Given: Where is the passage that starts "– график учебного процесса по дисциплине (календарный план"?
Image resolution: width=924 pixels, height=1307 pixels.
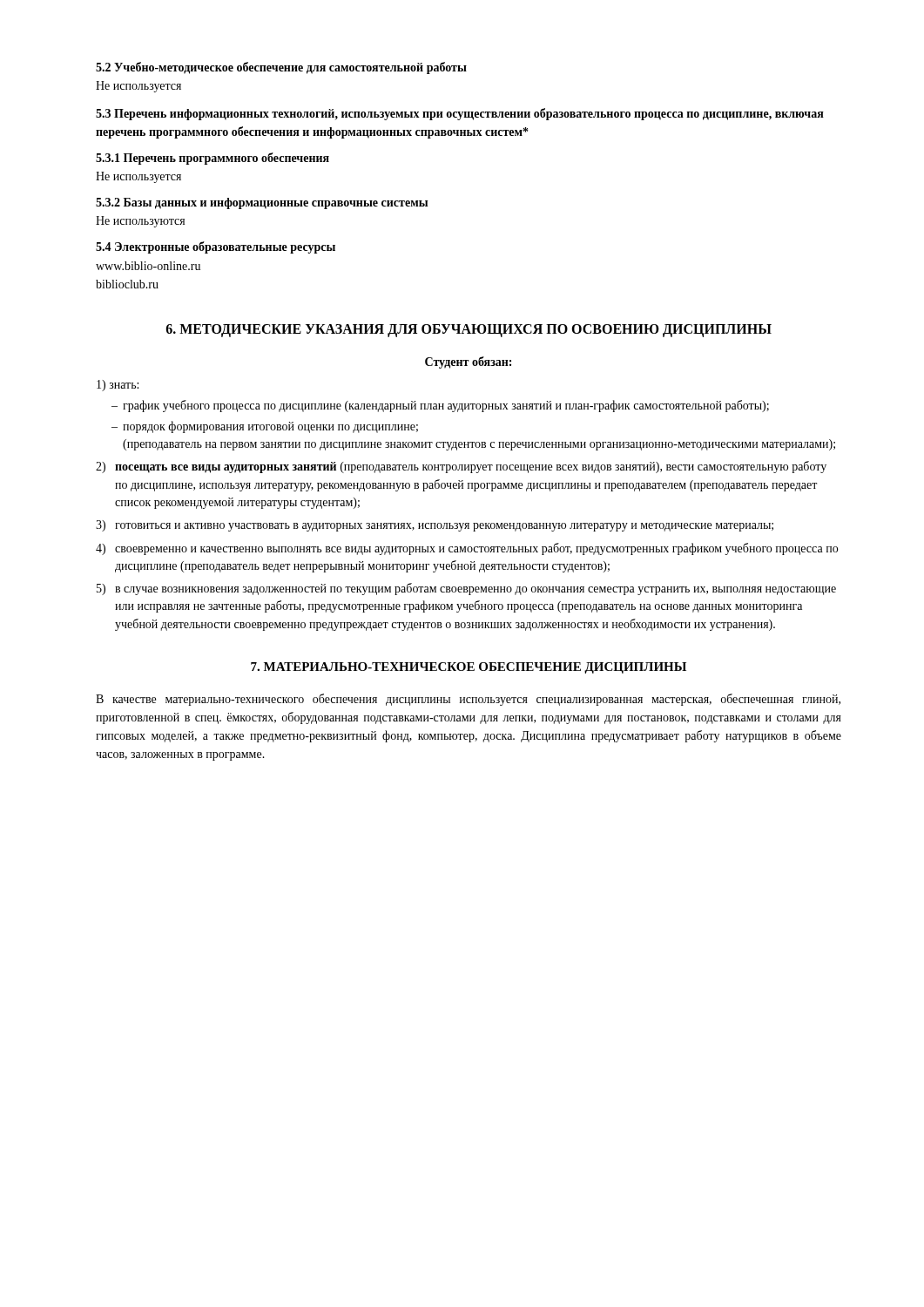Looking at the screenshot, I should pos(441,407).
